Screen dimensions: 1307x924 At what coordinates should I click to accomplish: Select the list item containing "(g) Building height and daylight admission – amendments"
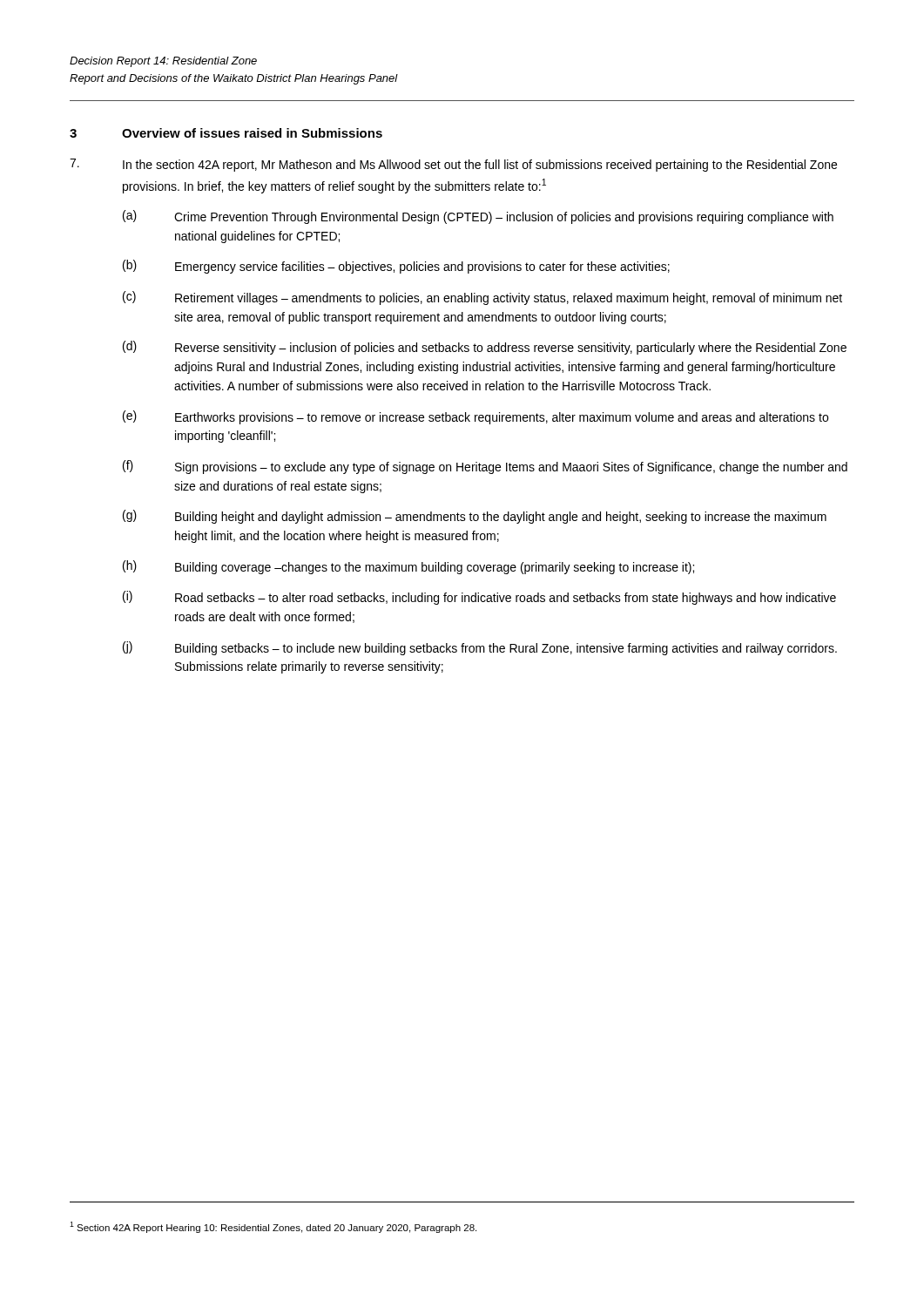point(488,527)
